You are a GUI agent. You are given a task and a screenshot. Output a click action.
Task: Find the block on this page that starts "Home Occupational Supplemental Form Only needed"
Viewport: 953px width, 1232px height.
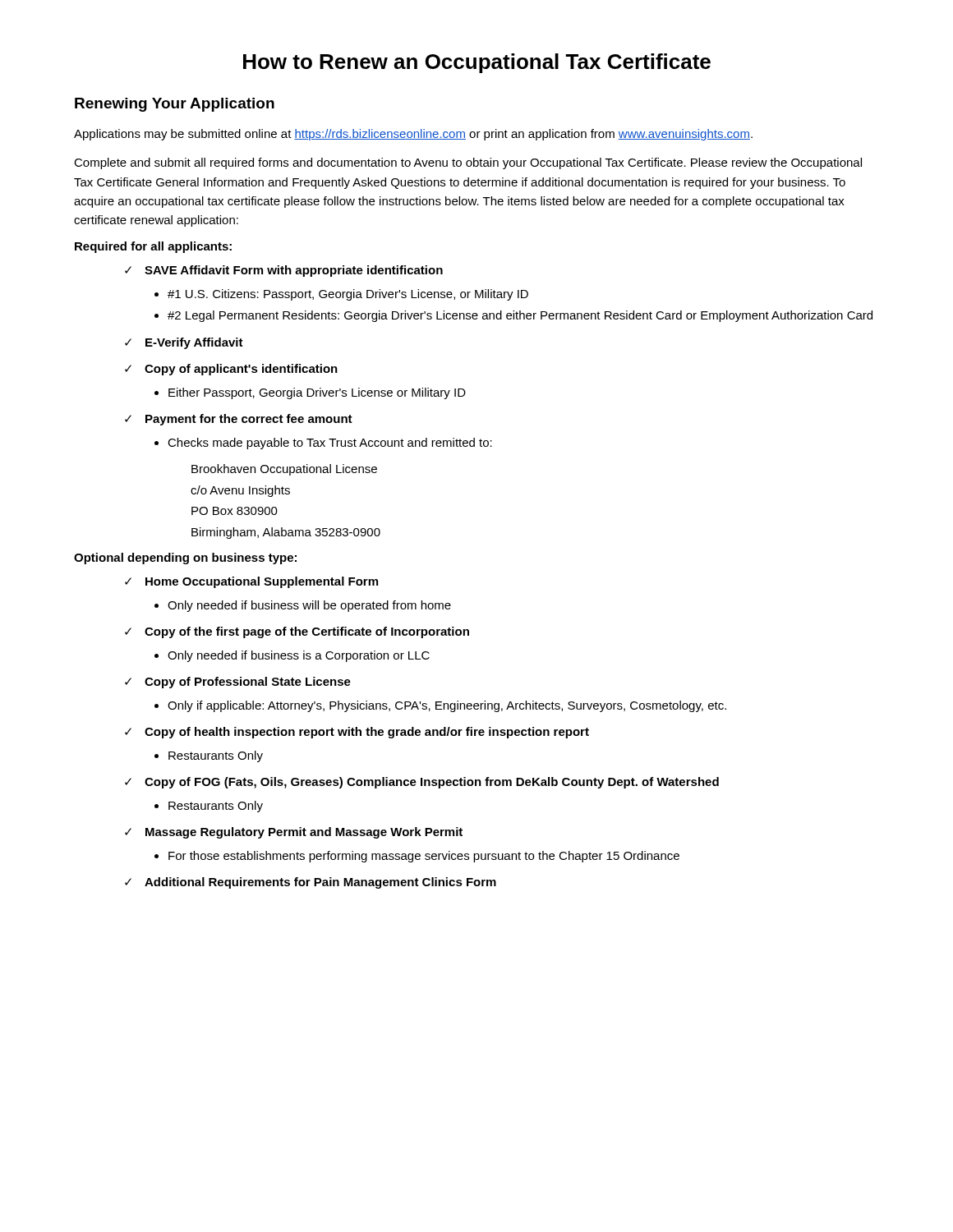262,582
